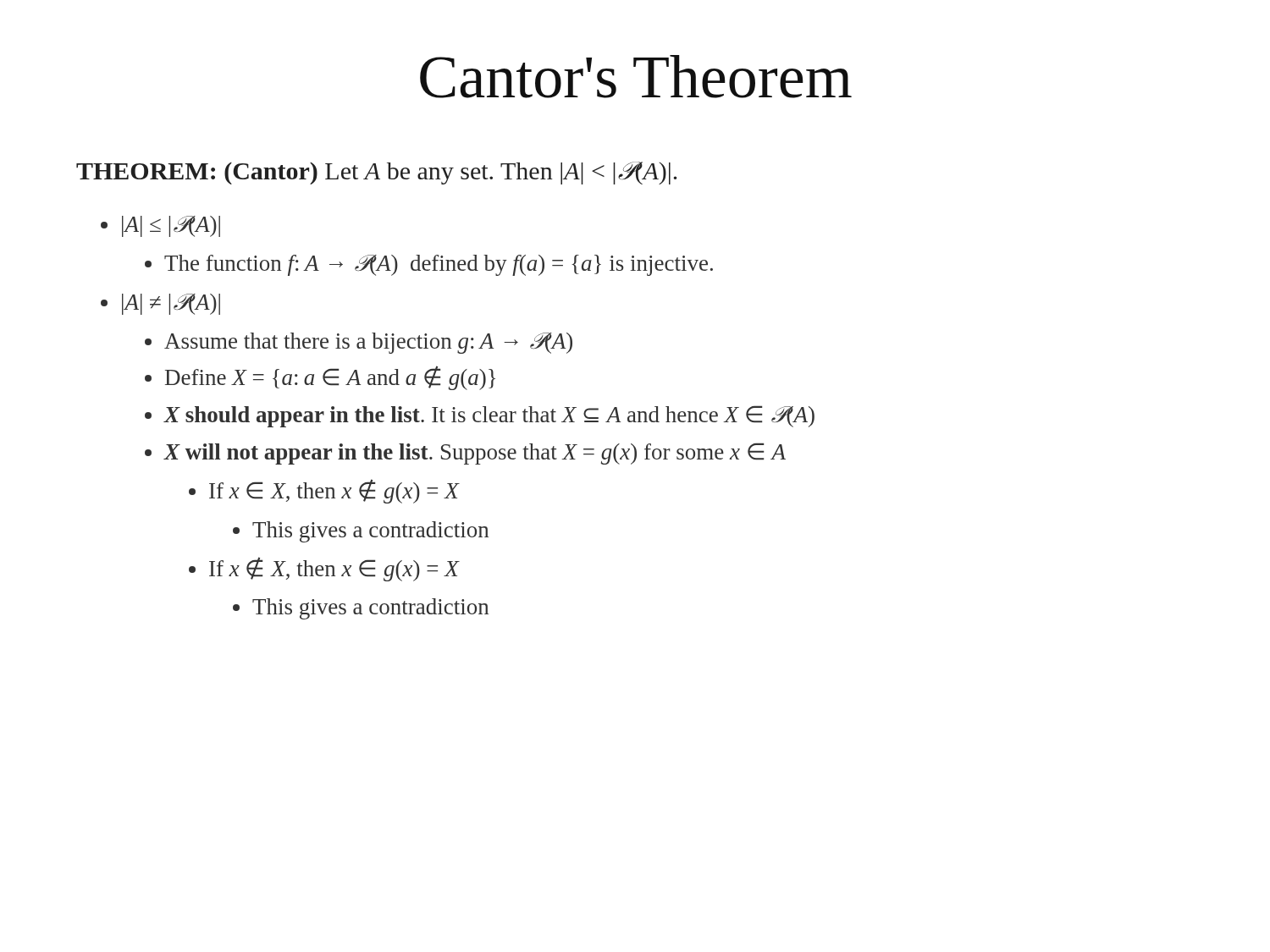
Task: Click on the list item that says "The function f: A → 𝒫(A) defined"
Action: [439, 263]
